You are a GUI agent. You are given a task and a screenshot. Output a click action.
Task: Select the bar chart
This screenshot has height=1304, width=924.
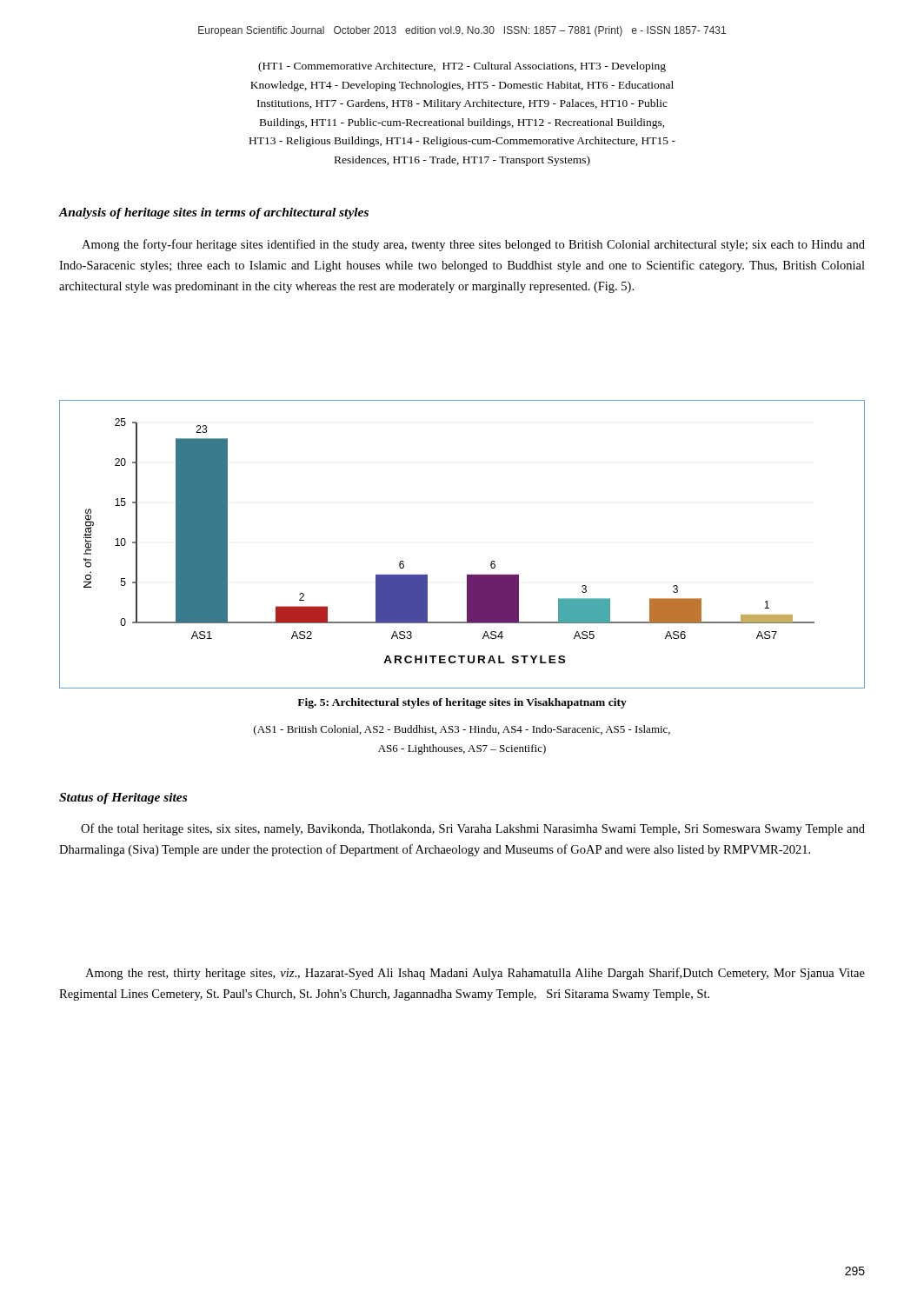click(x=462, y=544)
